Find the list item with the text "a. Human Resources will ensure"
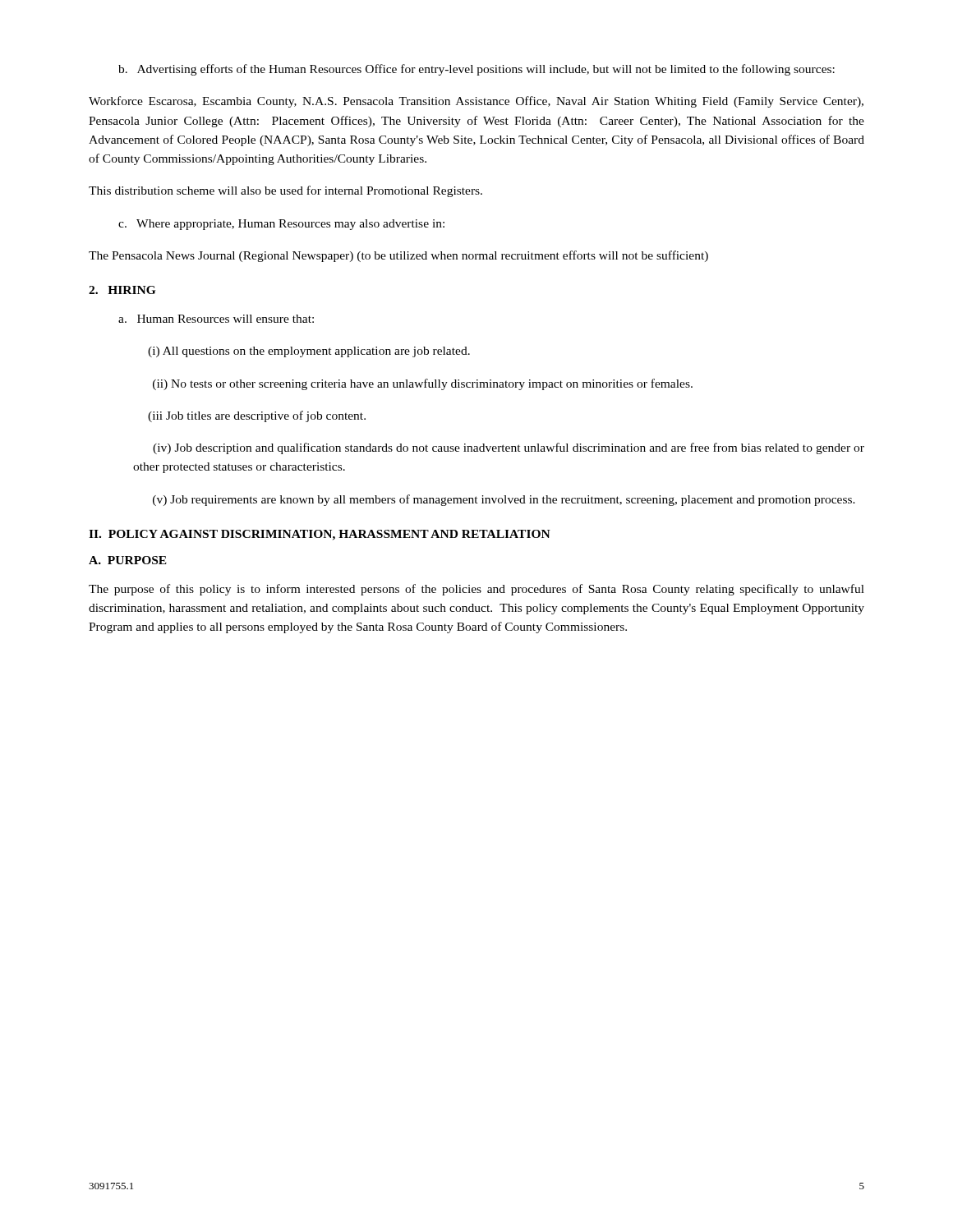The image size is (953, 1232). [217, 318]
